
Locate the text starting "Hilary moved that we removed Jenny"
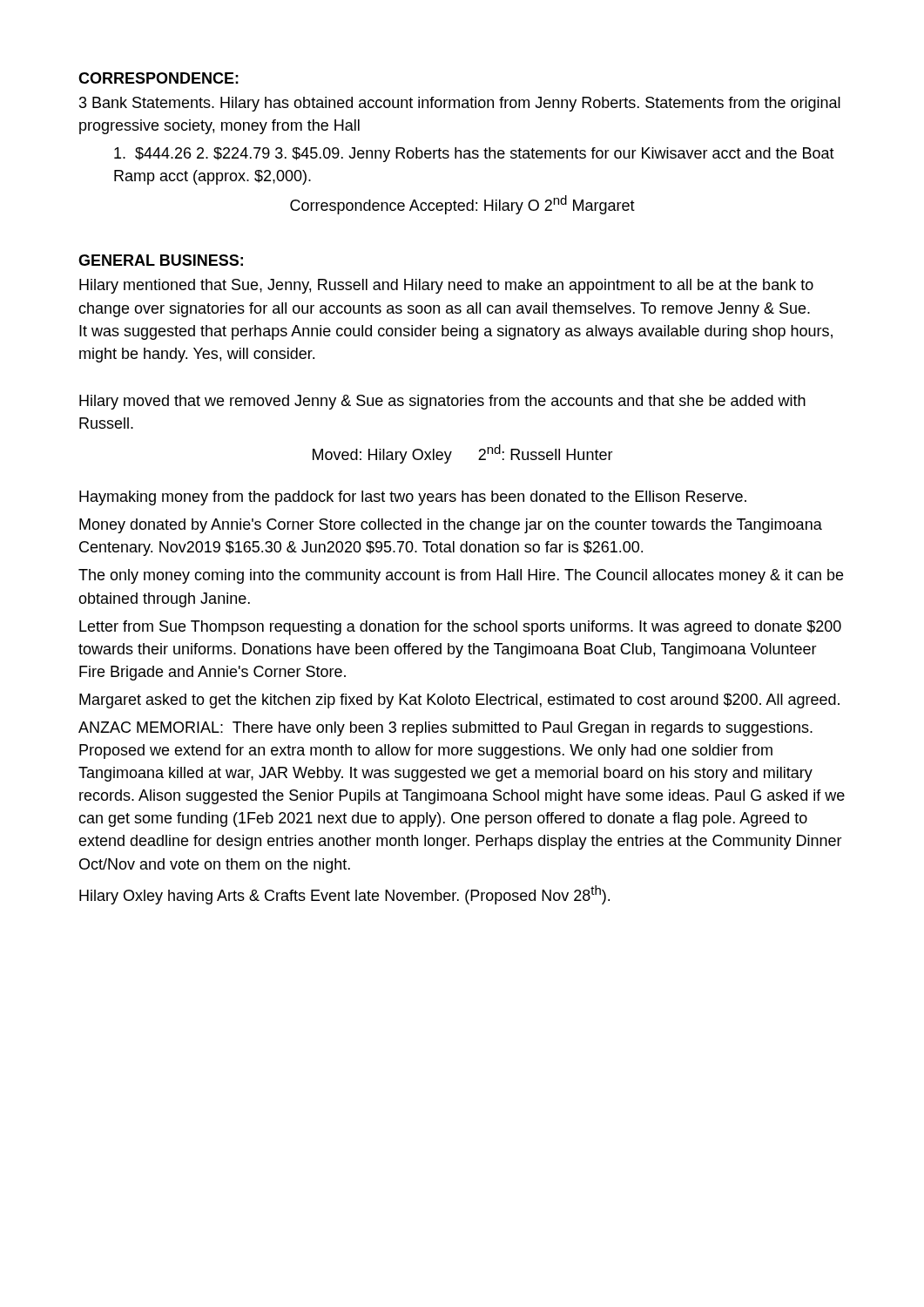pos(442,412)
